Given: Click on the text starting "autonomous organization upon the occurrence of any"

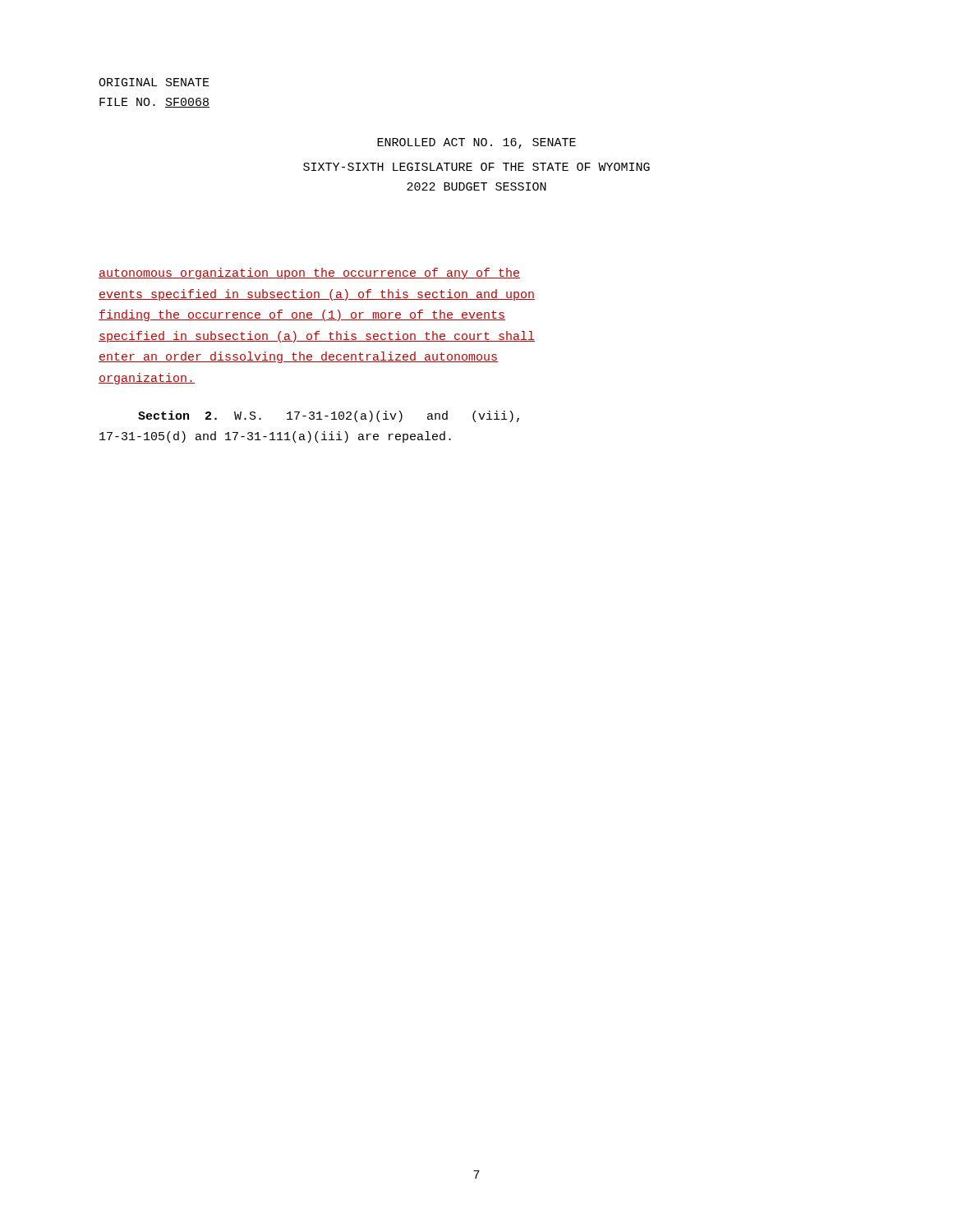Looking at the screenshot, I should [476, 326].
